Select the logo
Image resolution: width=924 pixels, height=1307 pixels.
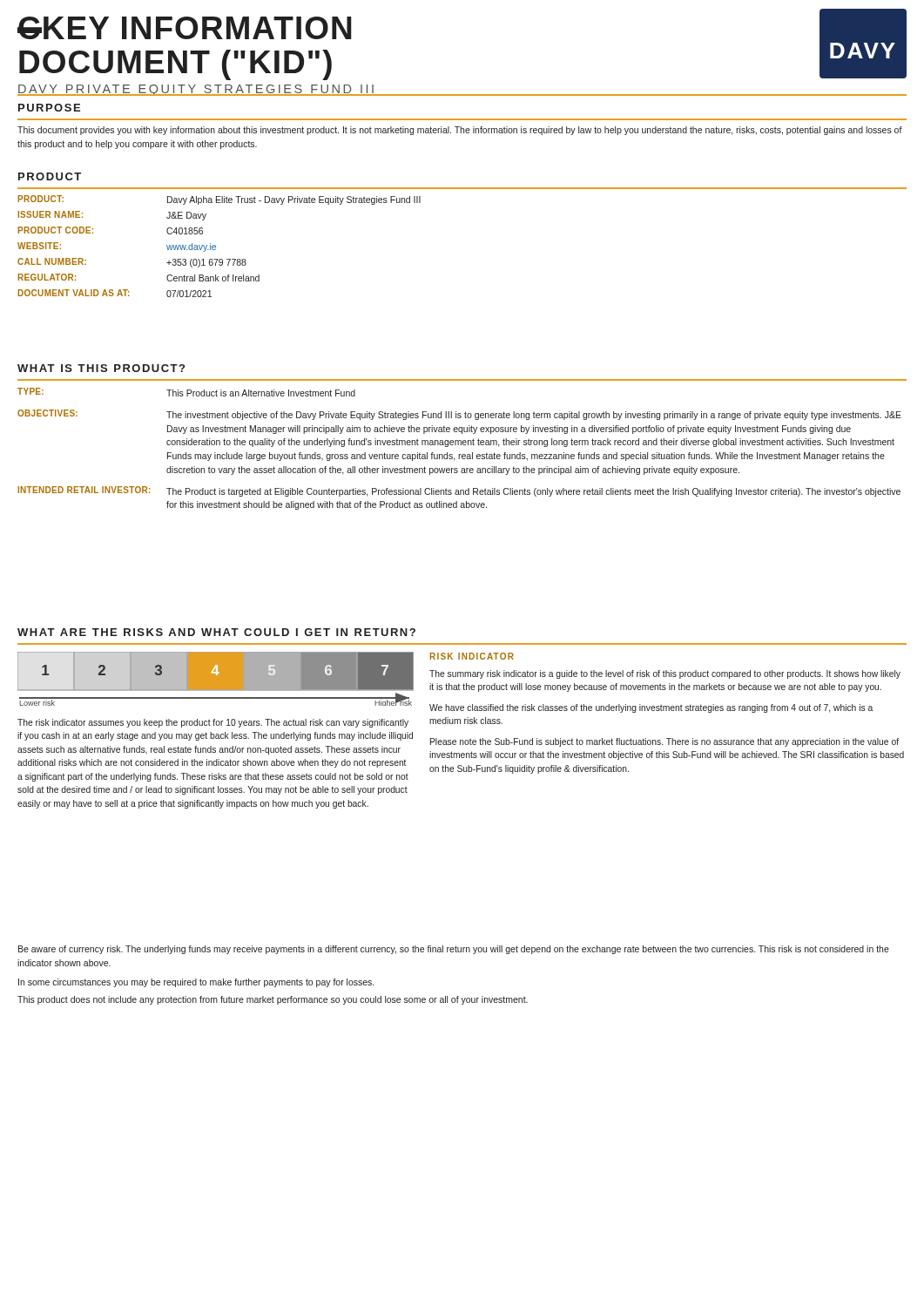[863, 44]
